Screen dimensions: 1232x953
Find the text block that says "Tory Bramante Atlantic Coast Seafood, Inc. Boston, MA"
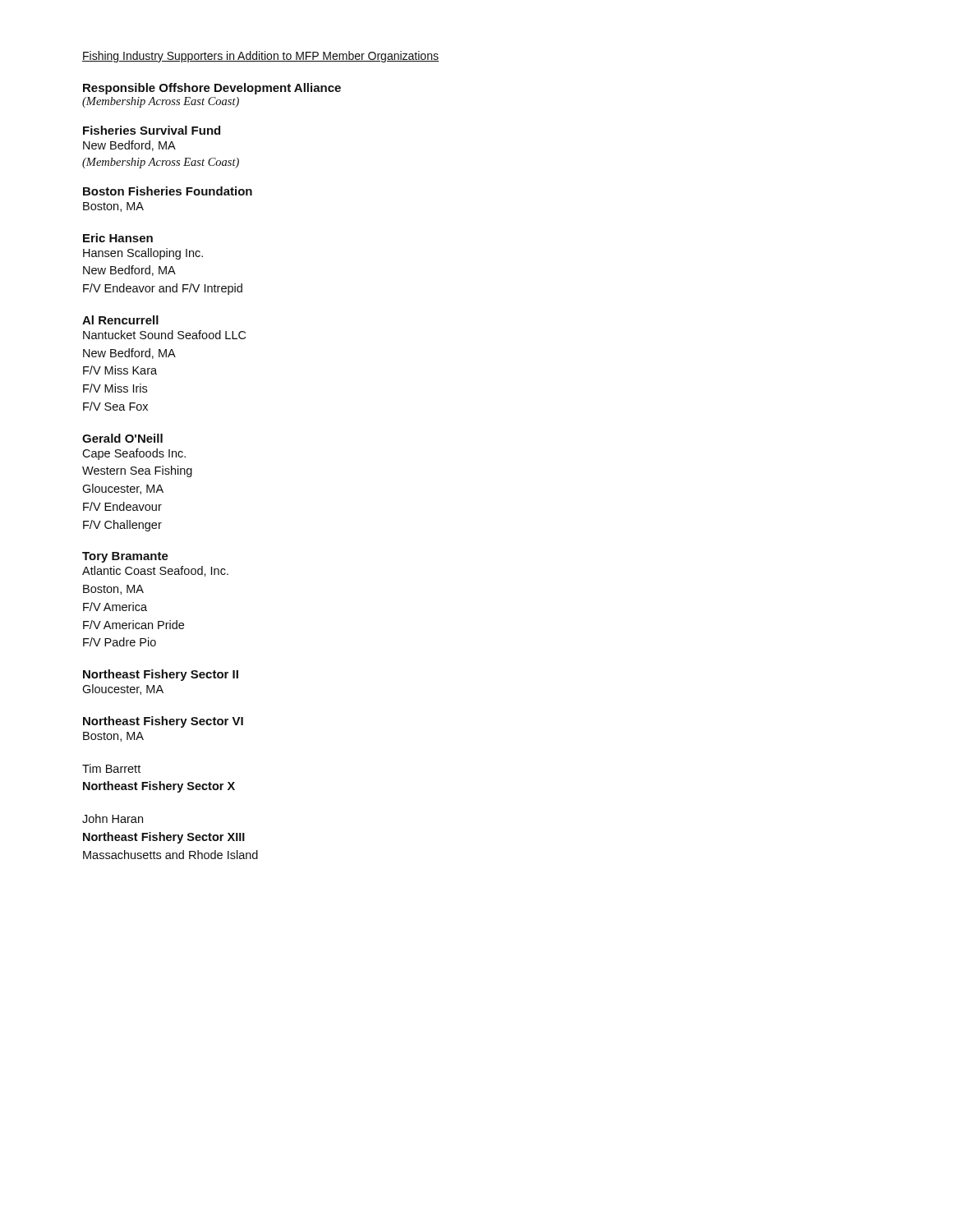125,557
